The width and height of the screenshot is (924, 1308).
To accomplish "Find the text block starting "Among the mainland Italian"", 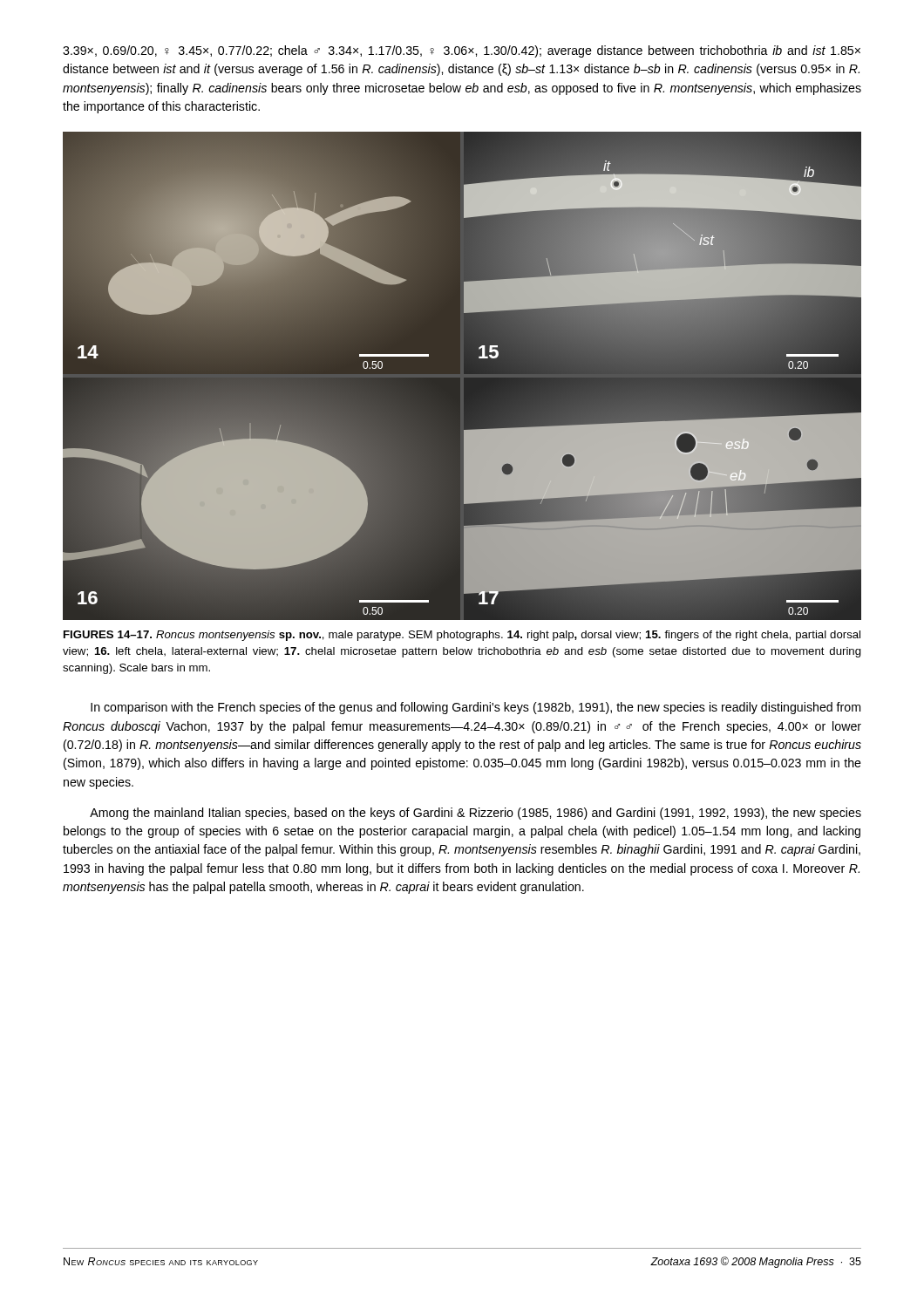I will (462, 850).
